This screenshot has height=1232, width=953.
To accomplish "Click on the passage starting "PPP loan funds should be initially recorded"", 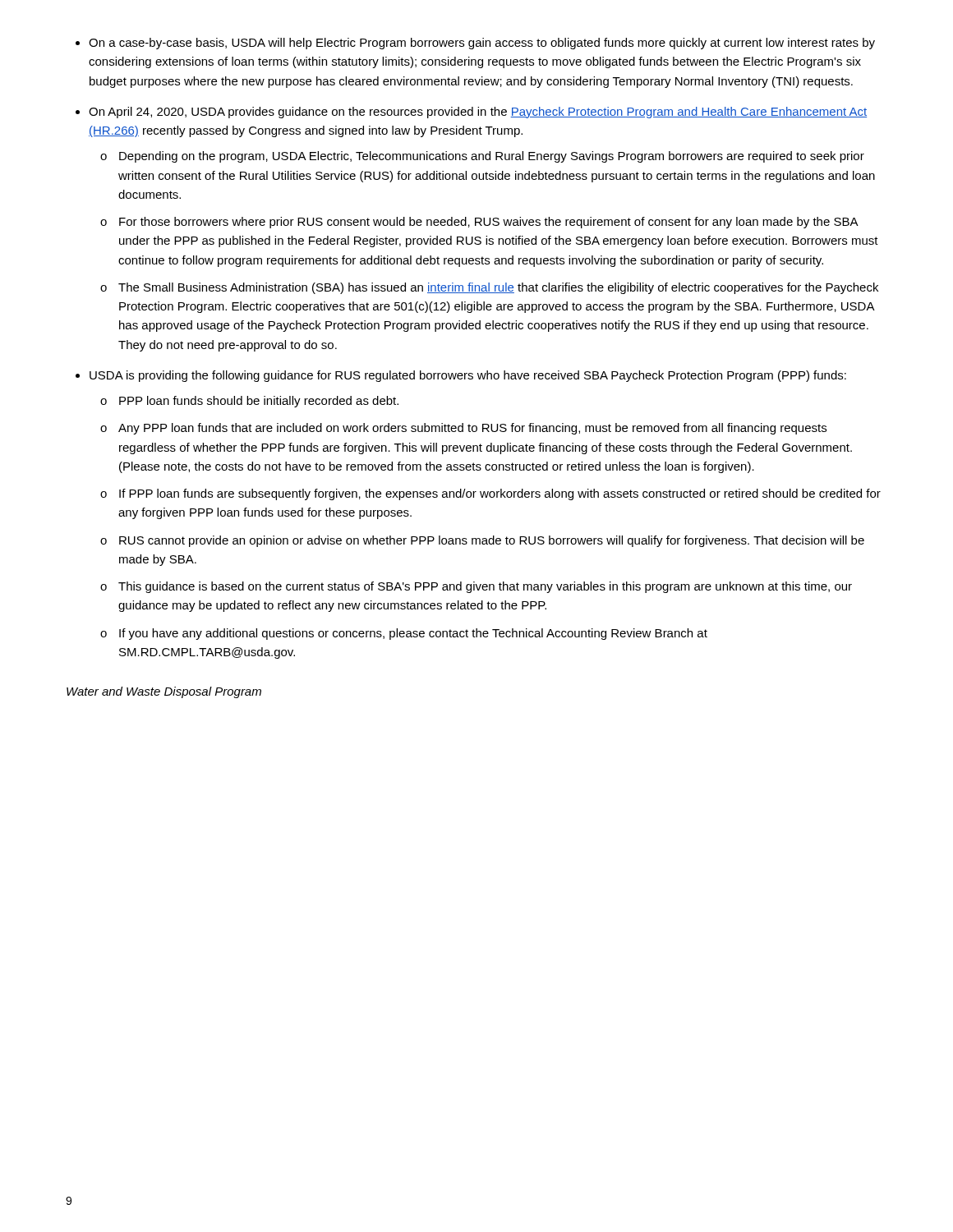I will [259, 400].
